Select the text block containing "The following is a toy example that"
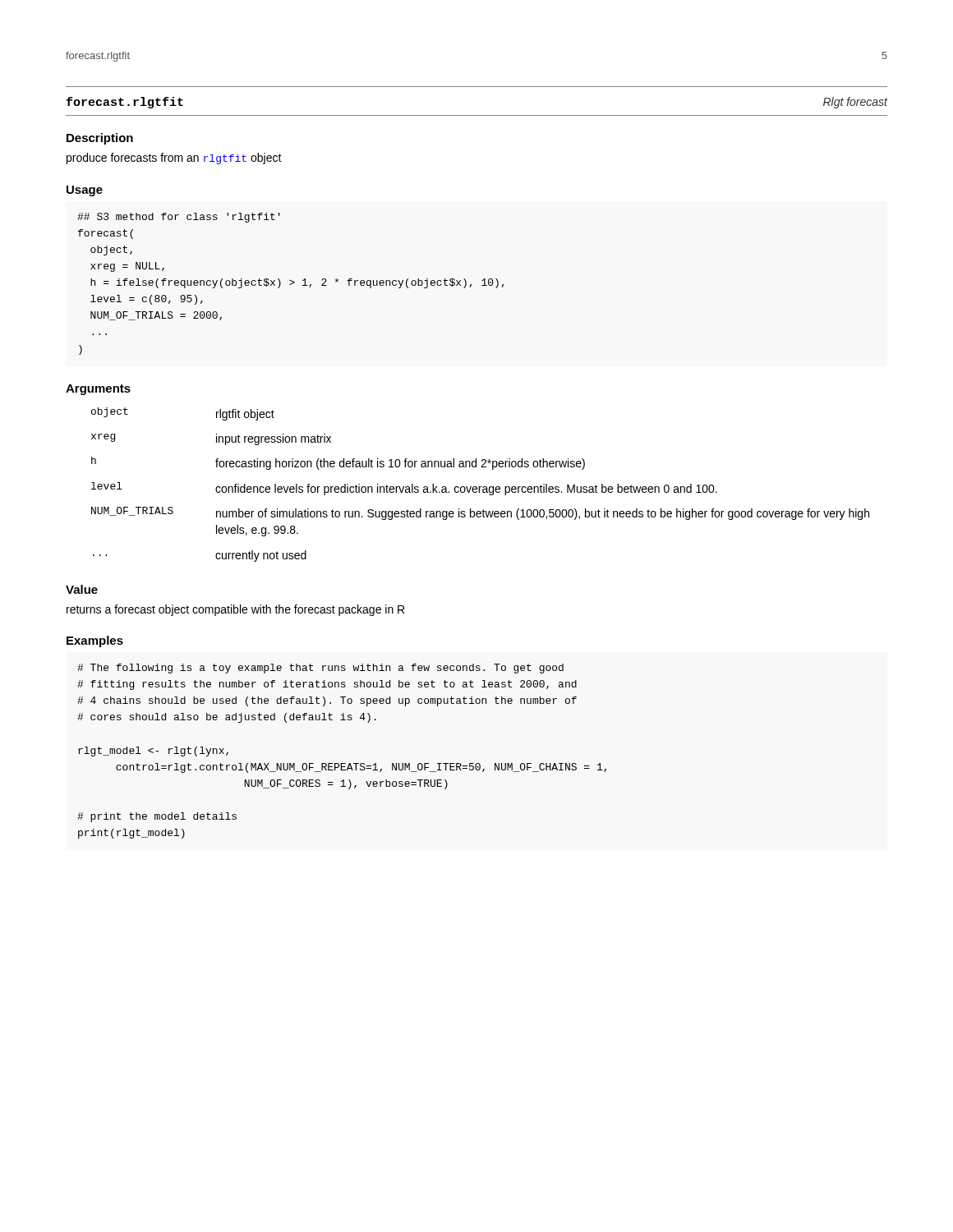 (x=320, y=669)
